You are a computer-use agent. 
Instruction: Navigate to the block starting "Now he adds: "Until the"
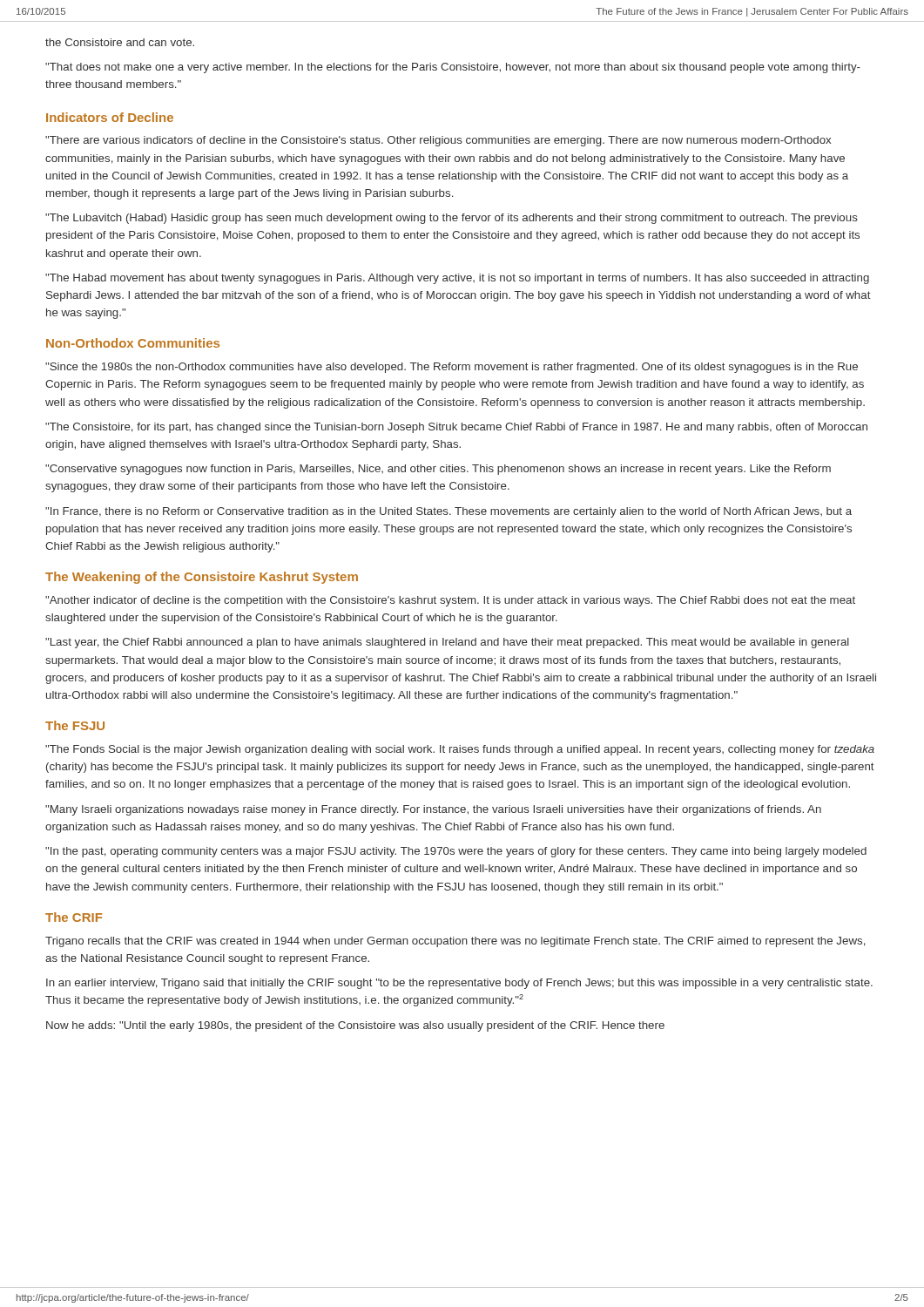tap(355, 1025)
